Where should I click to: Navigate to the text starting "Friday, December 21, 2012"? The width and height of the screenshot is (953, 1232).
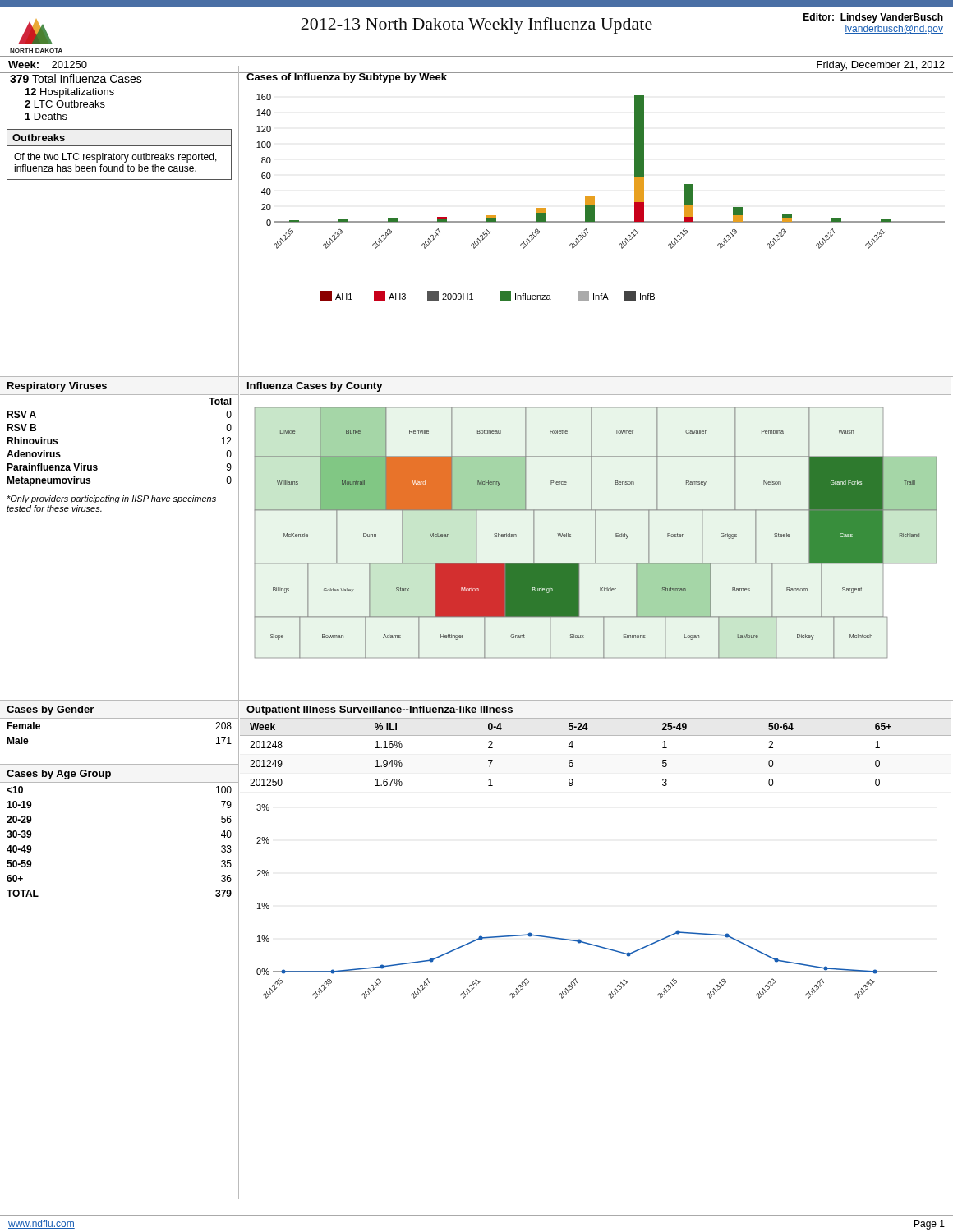(880, 64)
